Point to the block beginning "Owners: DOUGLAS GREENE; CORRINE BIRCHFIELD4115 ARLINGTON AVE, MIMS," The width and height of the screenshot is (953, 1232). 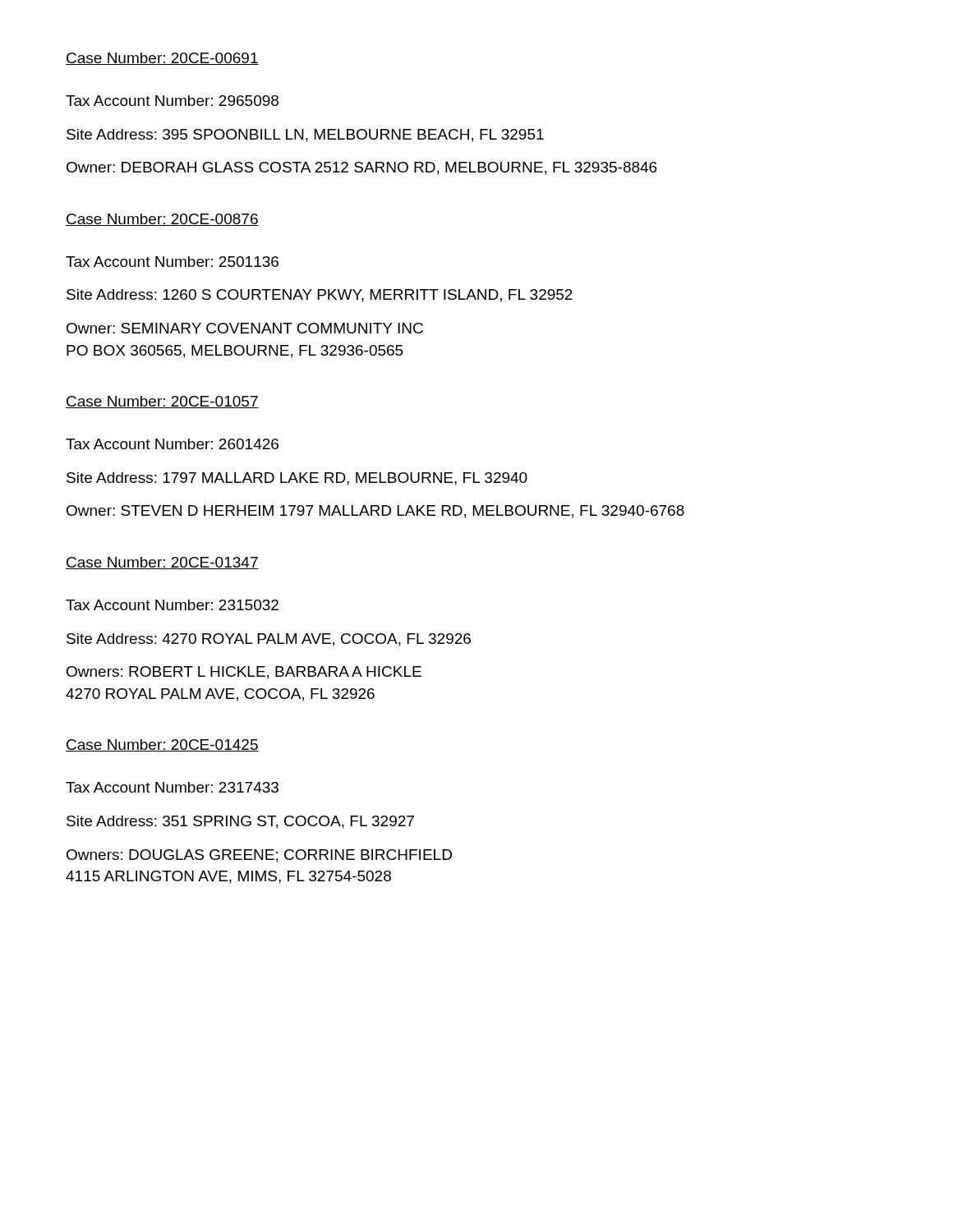click(x=259, y=865)
